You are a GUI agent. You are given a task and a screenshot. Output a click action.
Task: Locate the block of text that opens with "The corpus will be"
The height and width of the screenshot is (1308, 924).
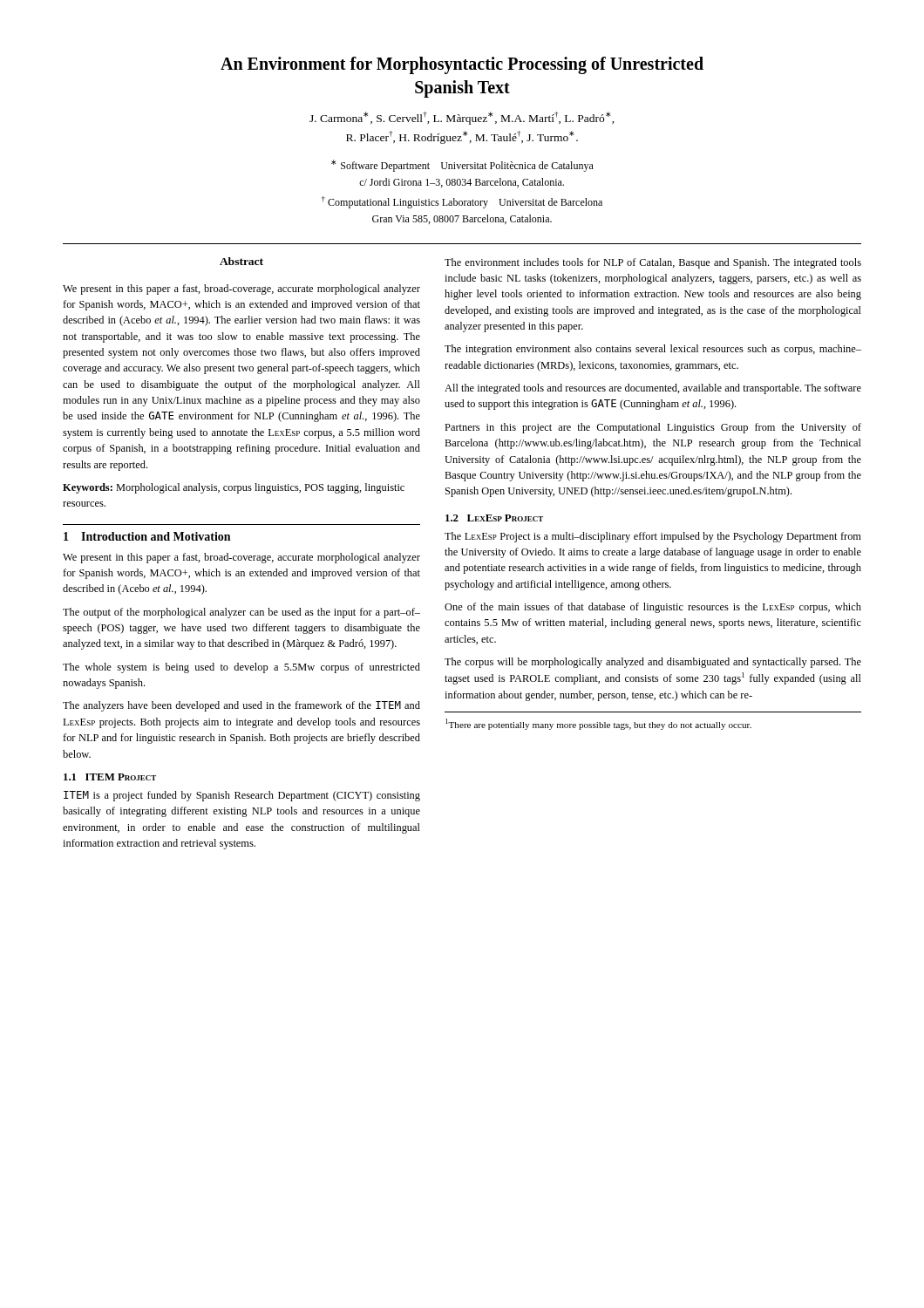653,678
